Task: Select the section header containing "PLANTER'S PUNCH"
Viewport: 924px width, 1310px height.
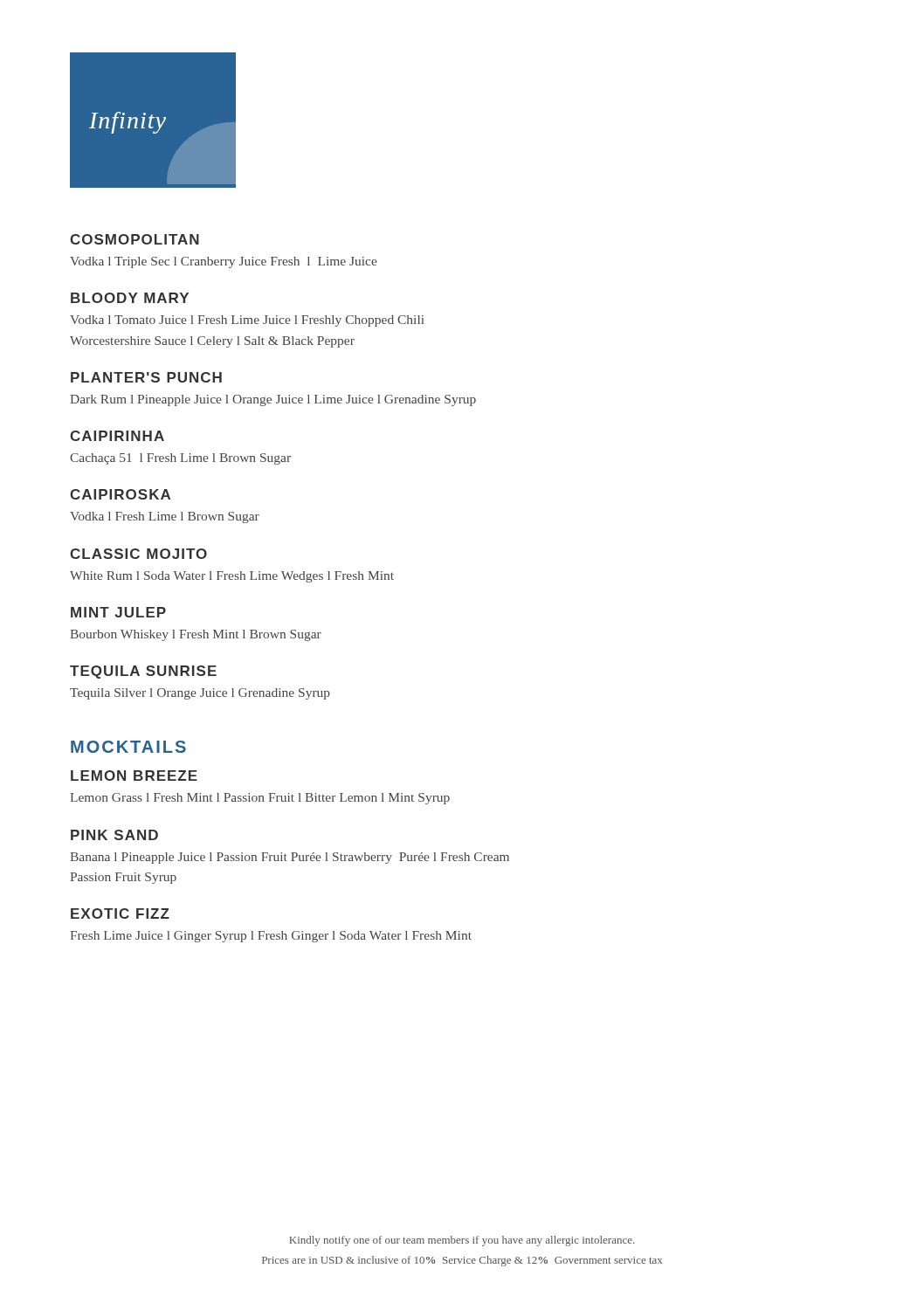Action: click(x=147, y=377)
